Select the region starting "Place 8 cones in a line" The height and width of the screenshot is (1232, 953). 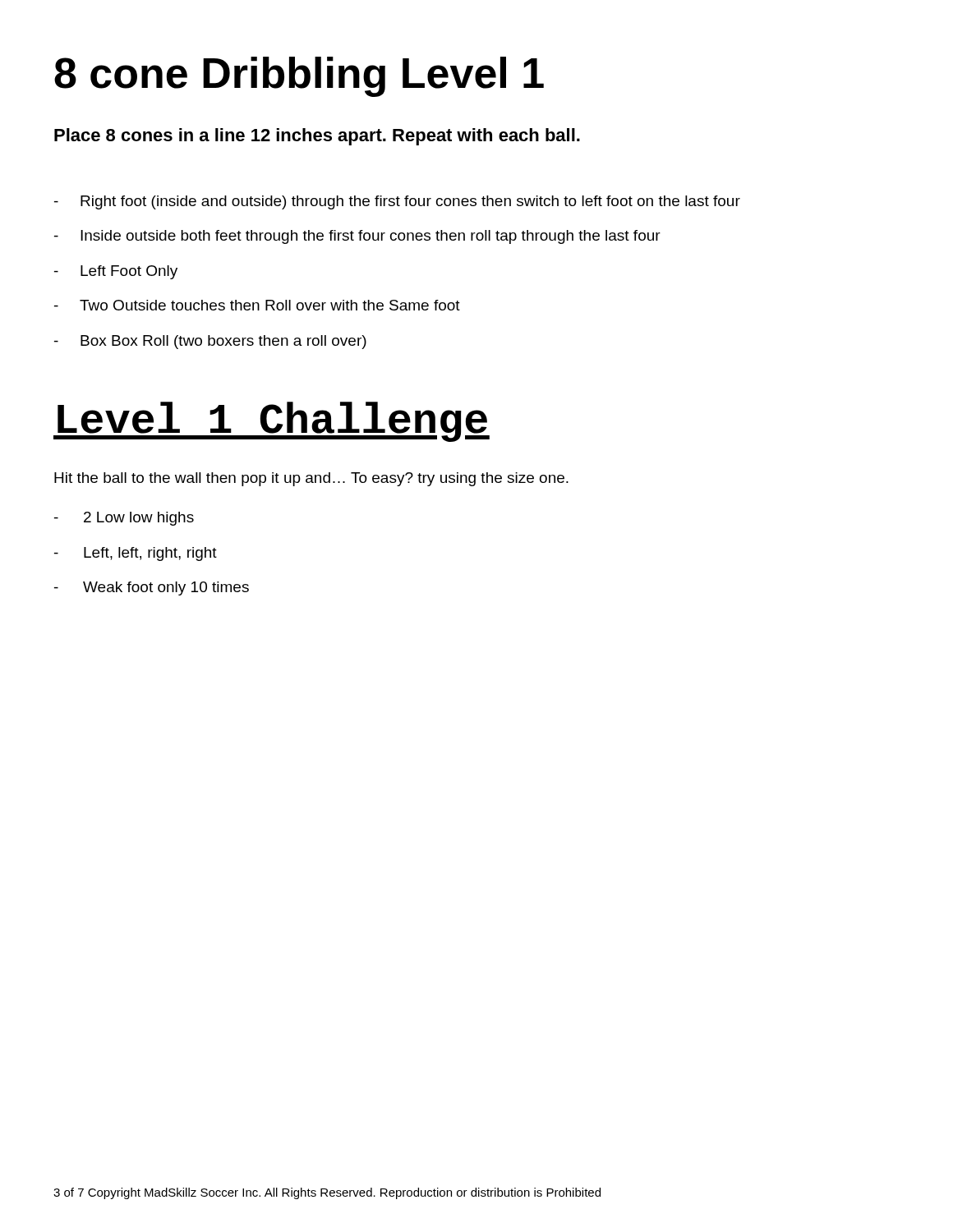click(476, 136)
